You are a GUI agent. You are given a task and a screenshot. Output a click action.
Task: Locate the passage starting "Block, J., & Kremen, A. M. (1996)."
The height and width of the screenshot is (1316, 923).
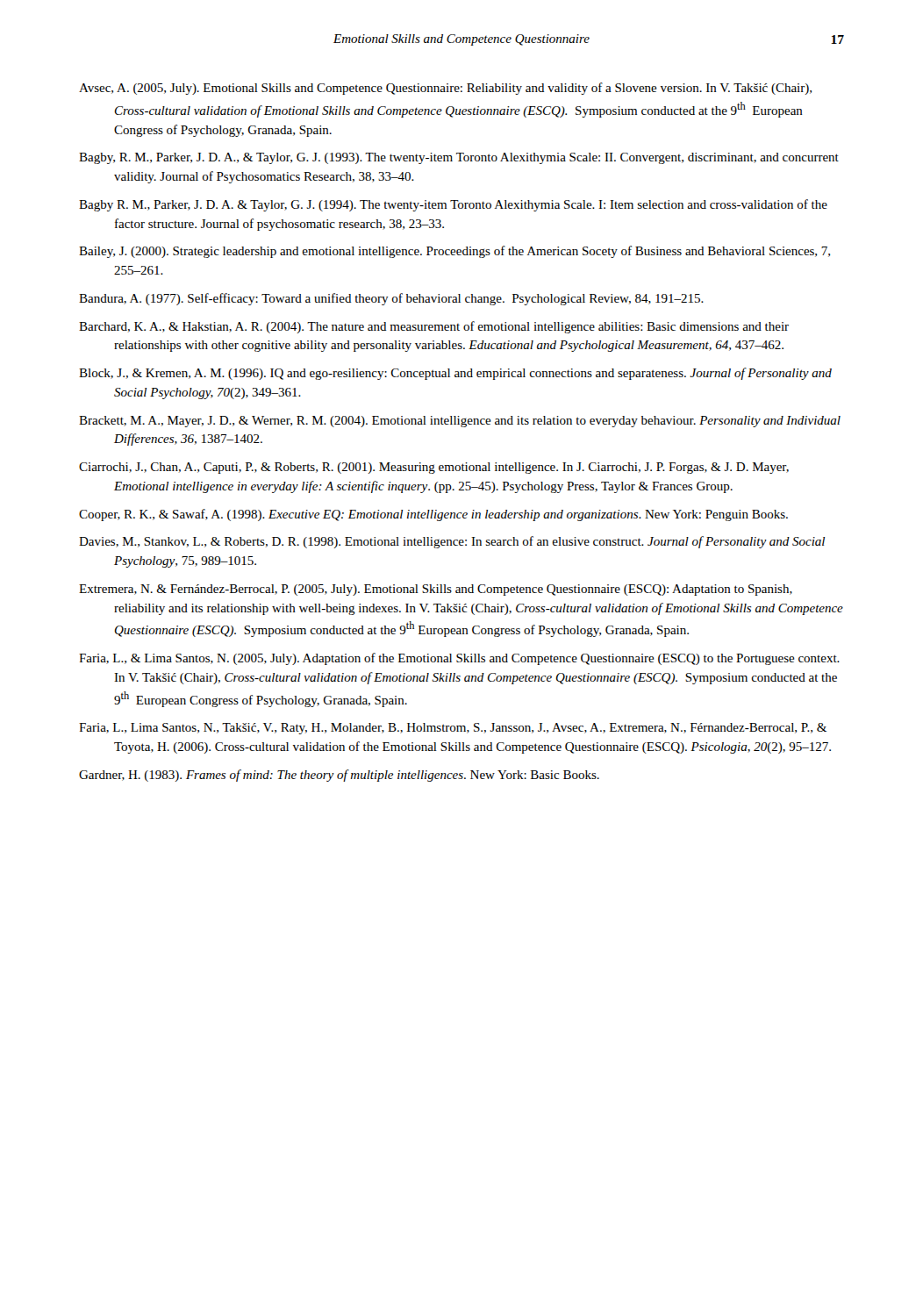click(x=455, y=382)
